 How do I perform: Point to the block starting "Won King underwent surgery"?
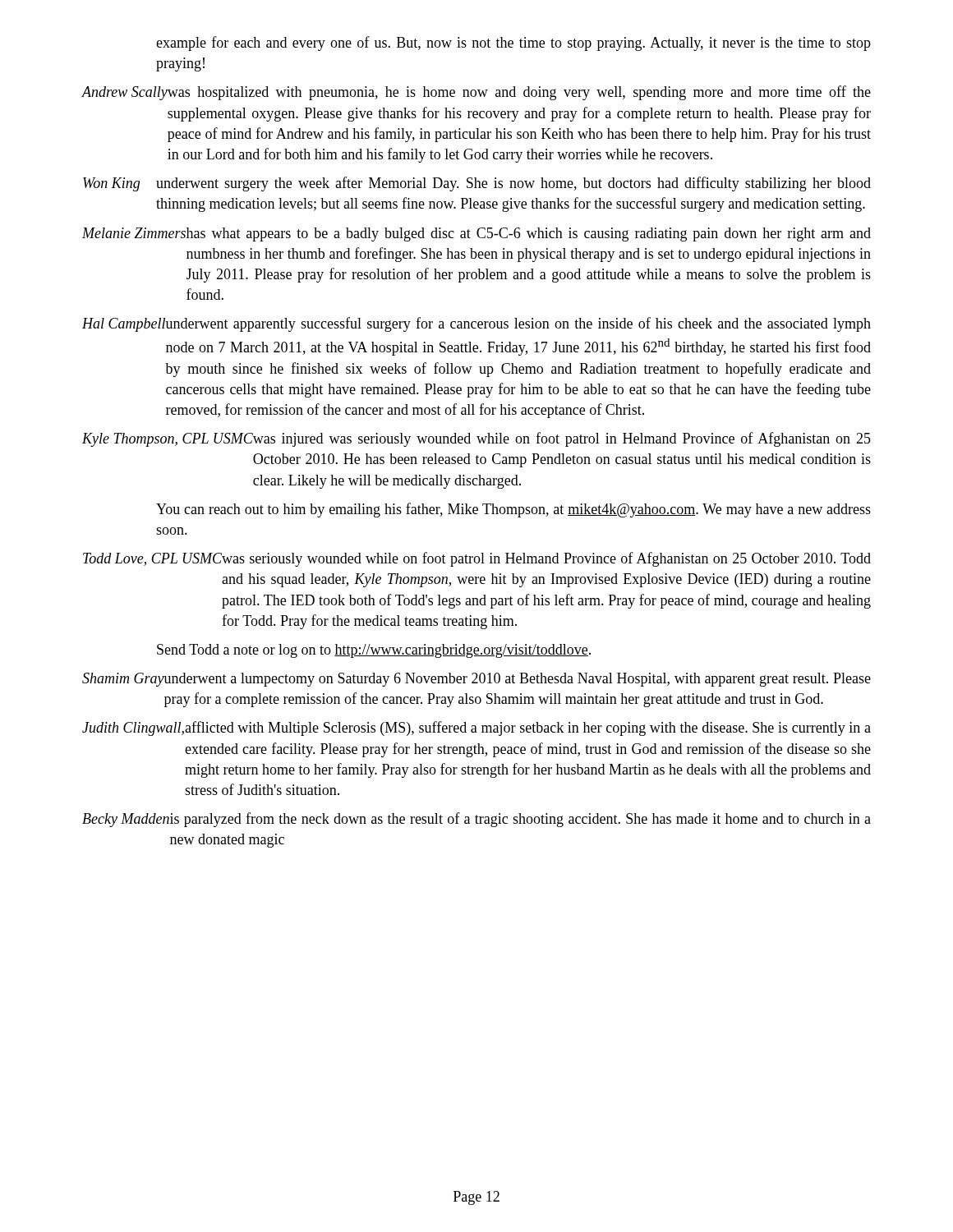(x=476, y=194)
